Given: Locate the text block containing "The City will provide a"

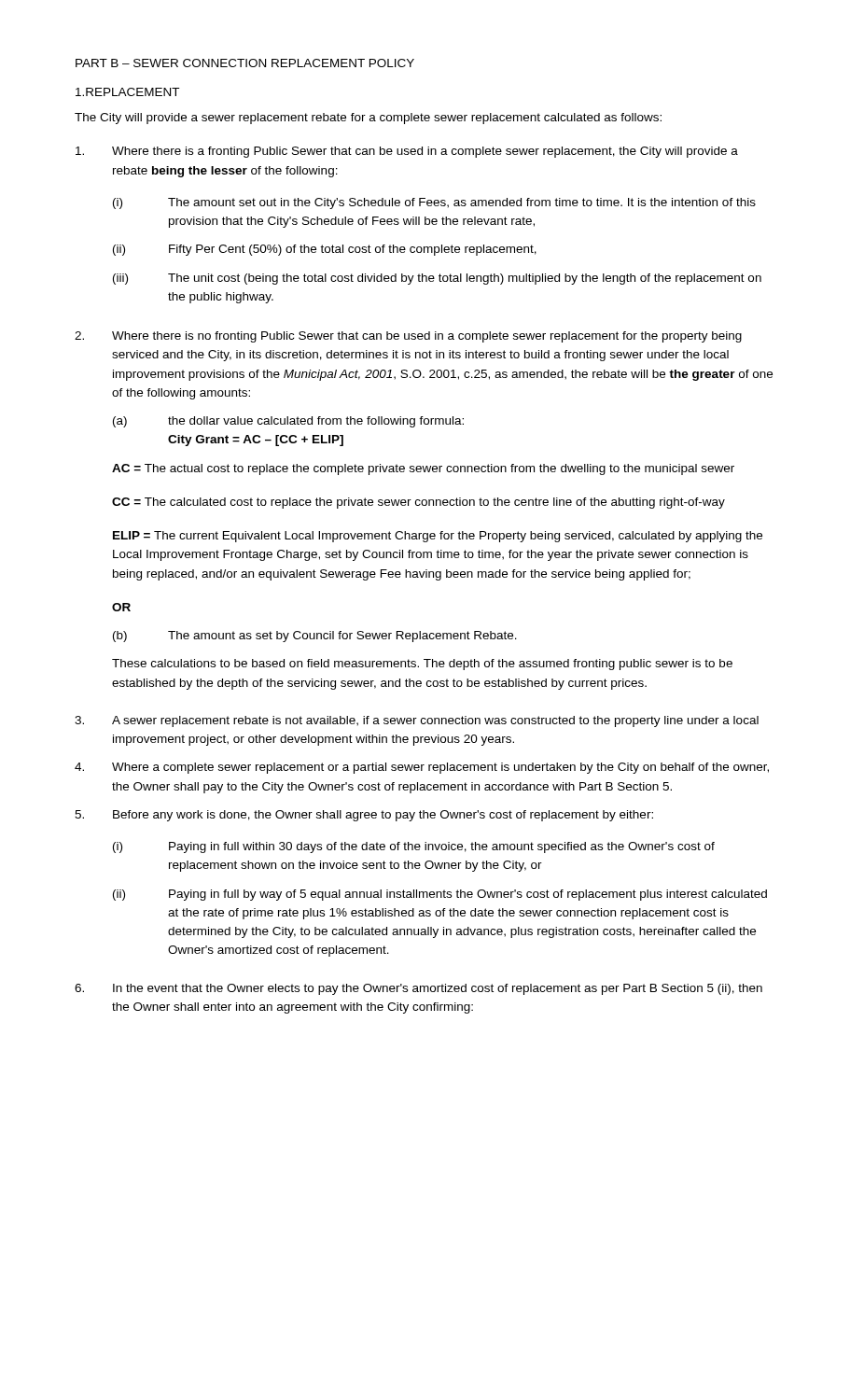Looking at the screenshot, I should click(369, 117).
